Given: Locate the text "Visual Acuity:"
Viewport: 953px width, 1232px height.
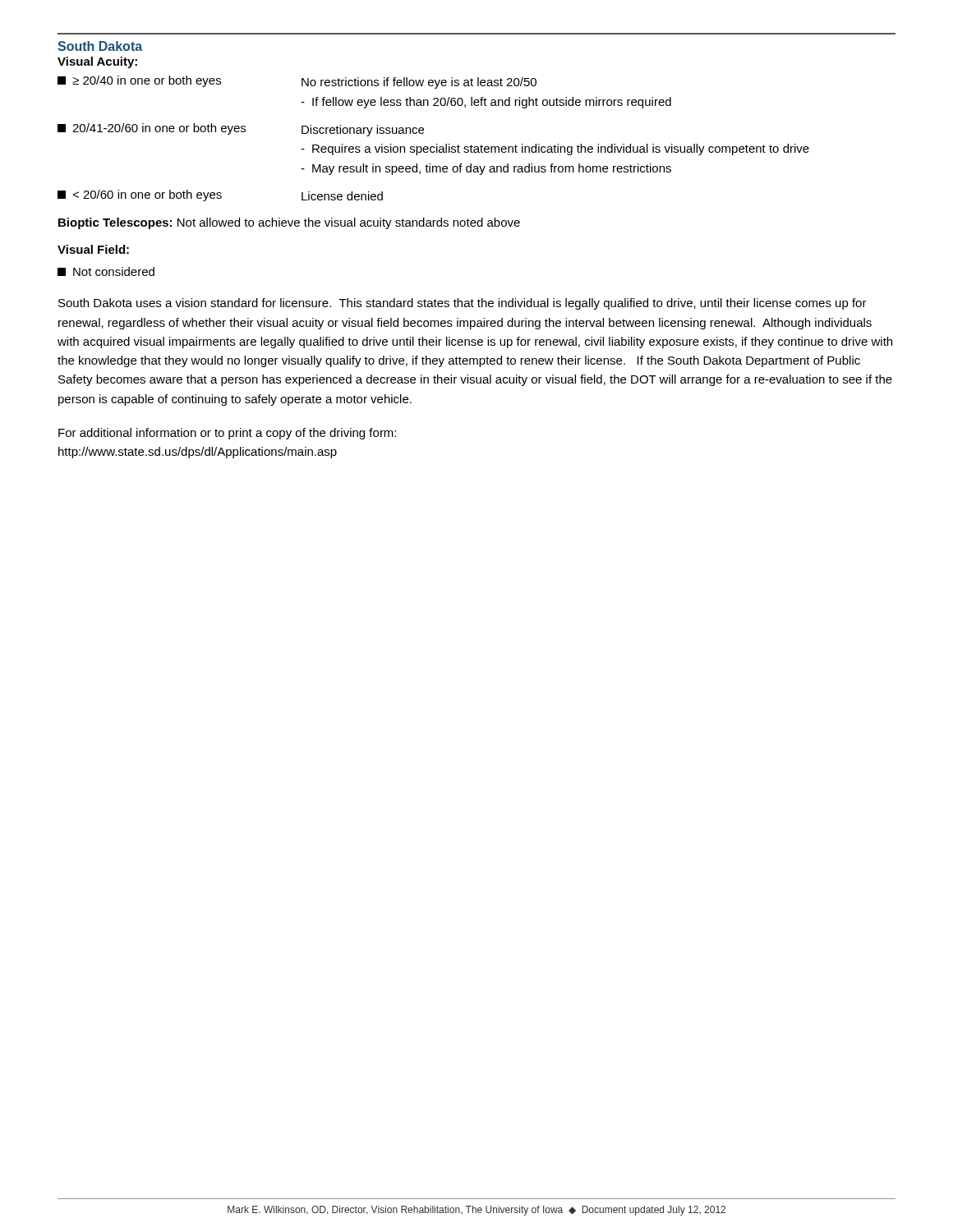Looking at the screenshot, I should pos(98,61).
